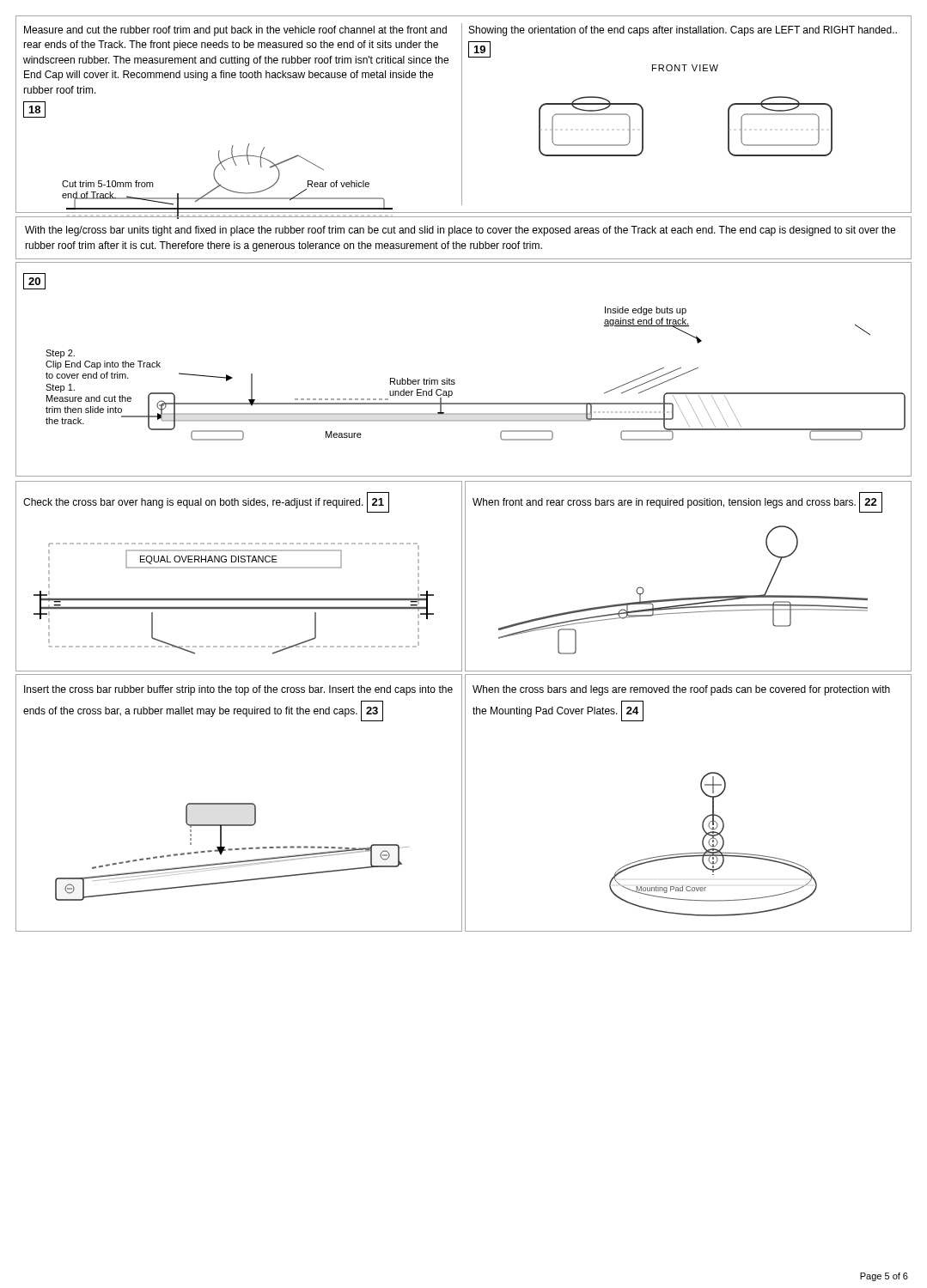Point to the block beginning "Check the cross bar"
This screenshot has width=927, height=1288.
pos(234,578)
